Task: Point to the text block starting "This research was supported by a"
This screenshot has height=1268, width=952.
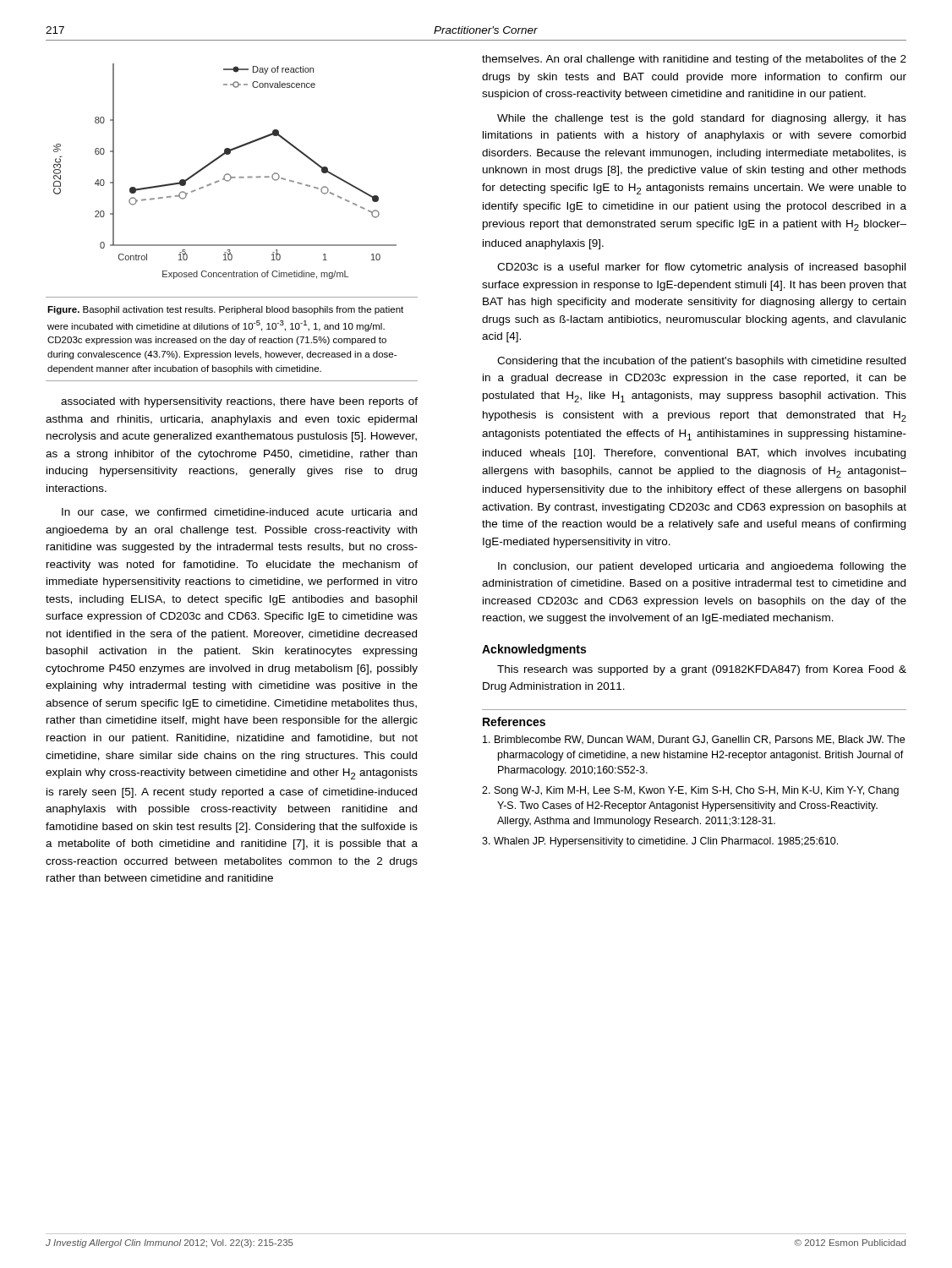Action: [694, 678]
